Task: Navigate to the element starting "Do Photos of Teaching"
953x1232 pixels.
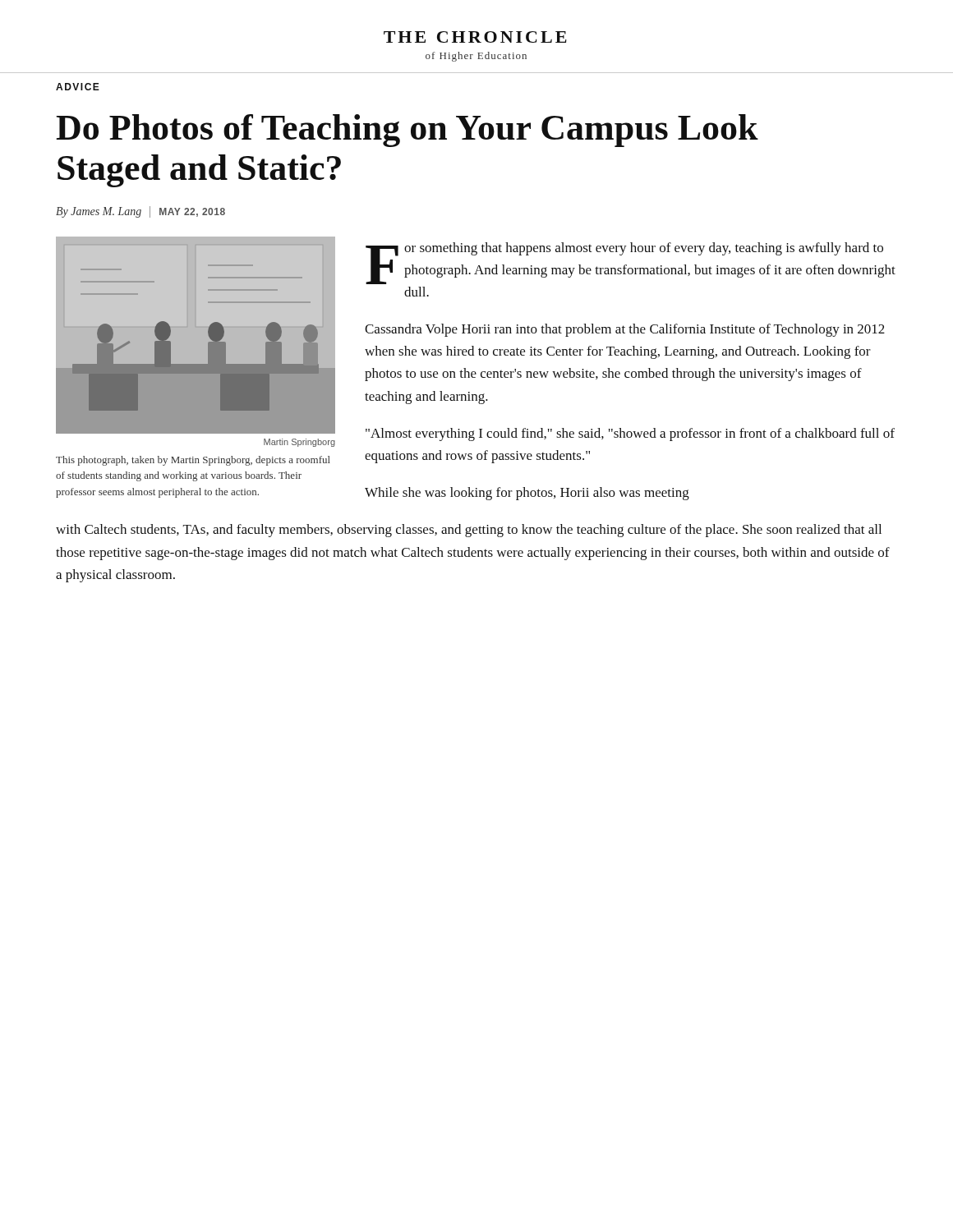Action: 407,148
